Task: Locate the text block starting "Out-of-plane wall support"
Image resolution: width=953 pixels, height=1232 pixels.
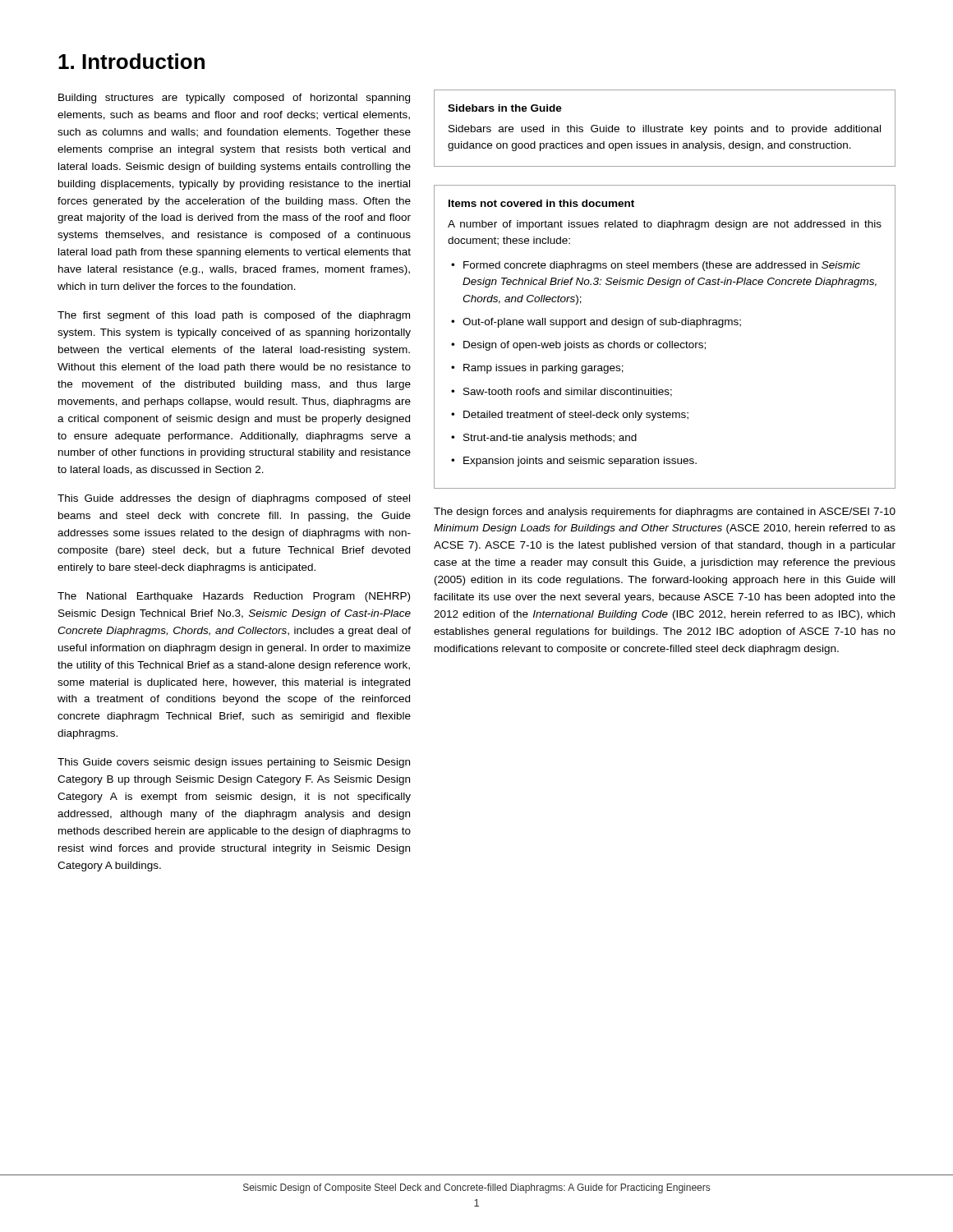Action: 602,321
